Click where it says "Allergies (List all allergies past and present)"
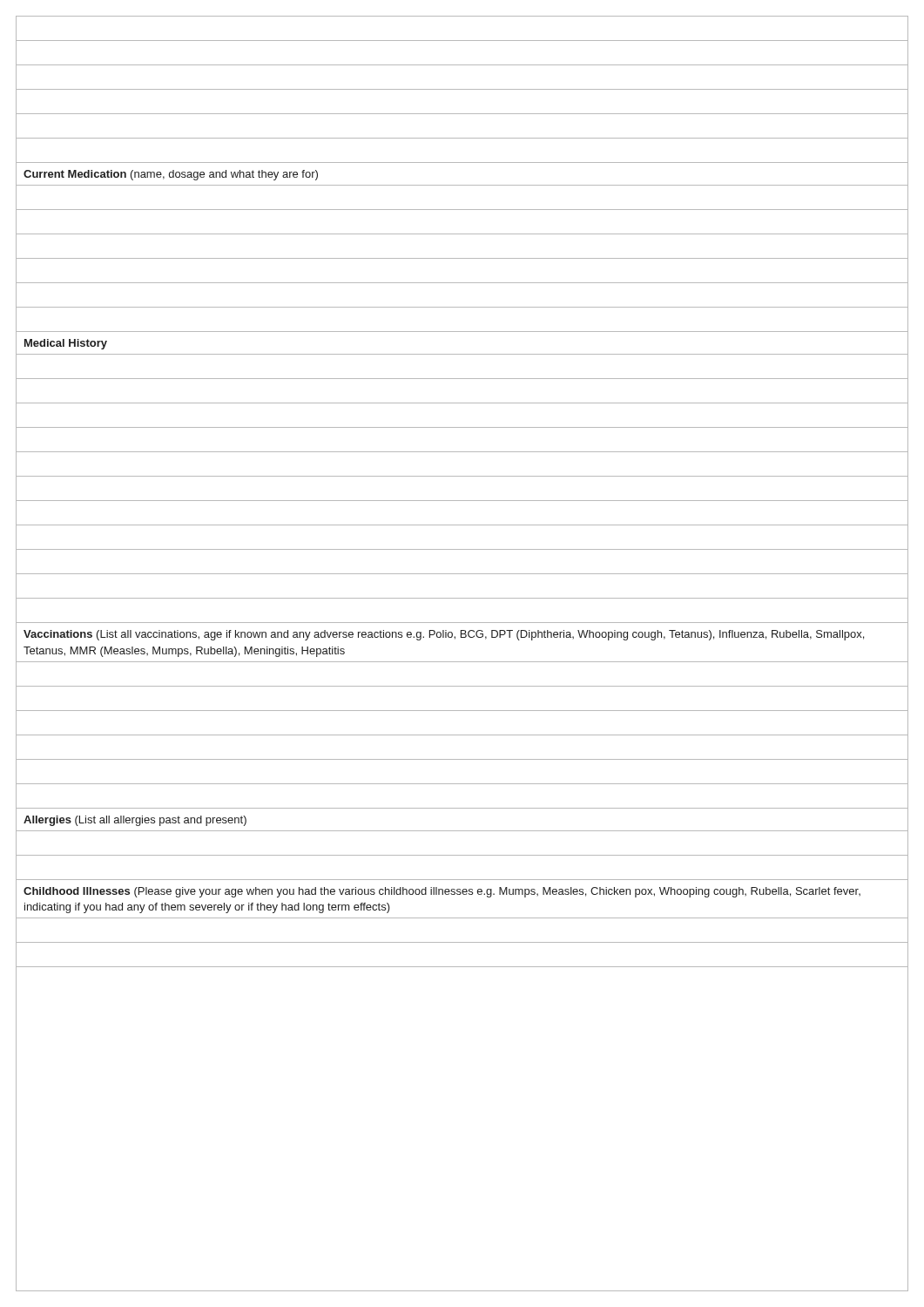924x1307 pixels. [135, 819]
